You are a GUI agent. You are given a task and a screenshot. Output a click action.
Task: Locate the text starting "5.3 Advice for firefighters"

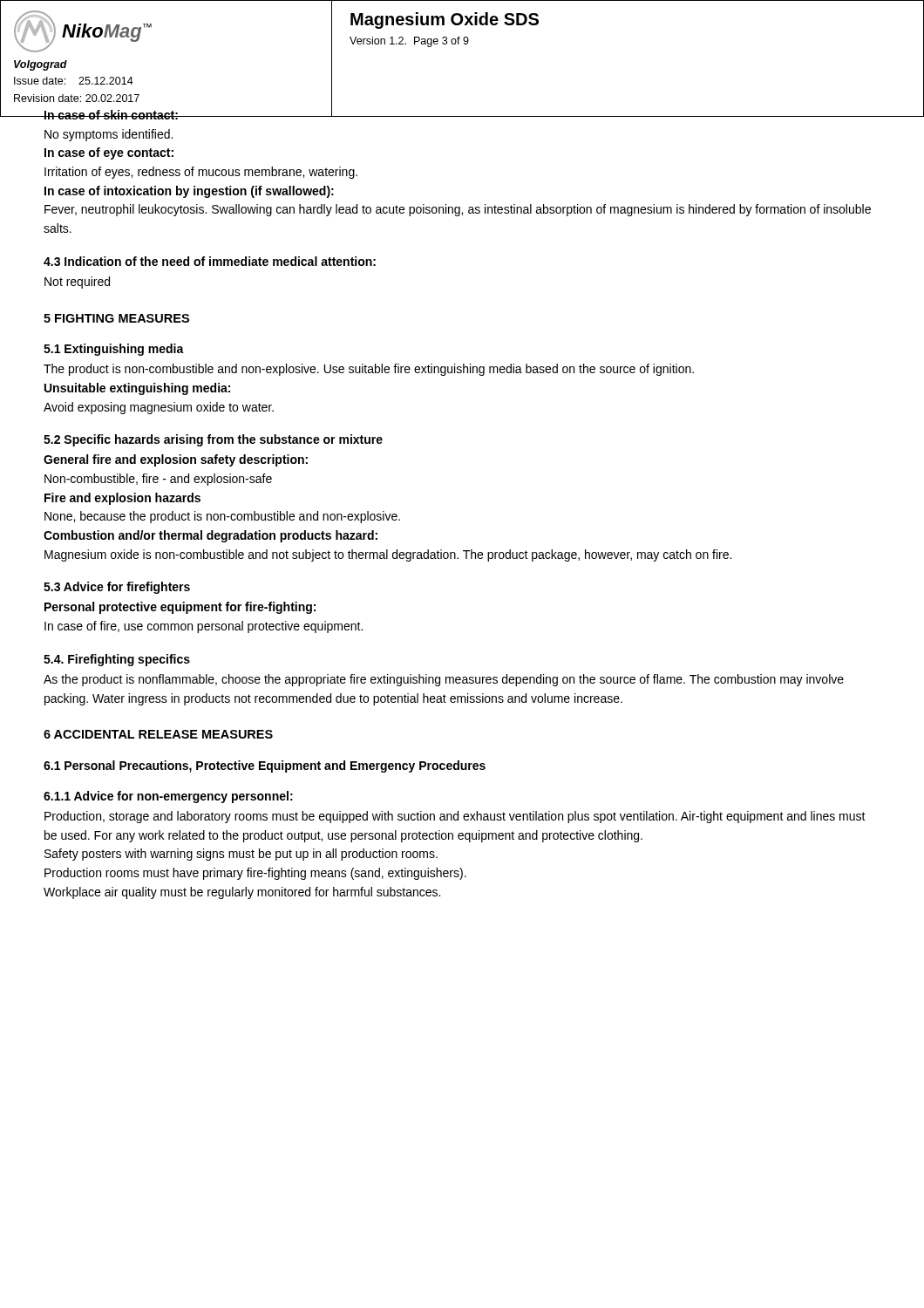[117, 587]
